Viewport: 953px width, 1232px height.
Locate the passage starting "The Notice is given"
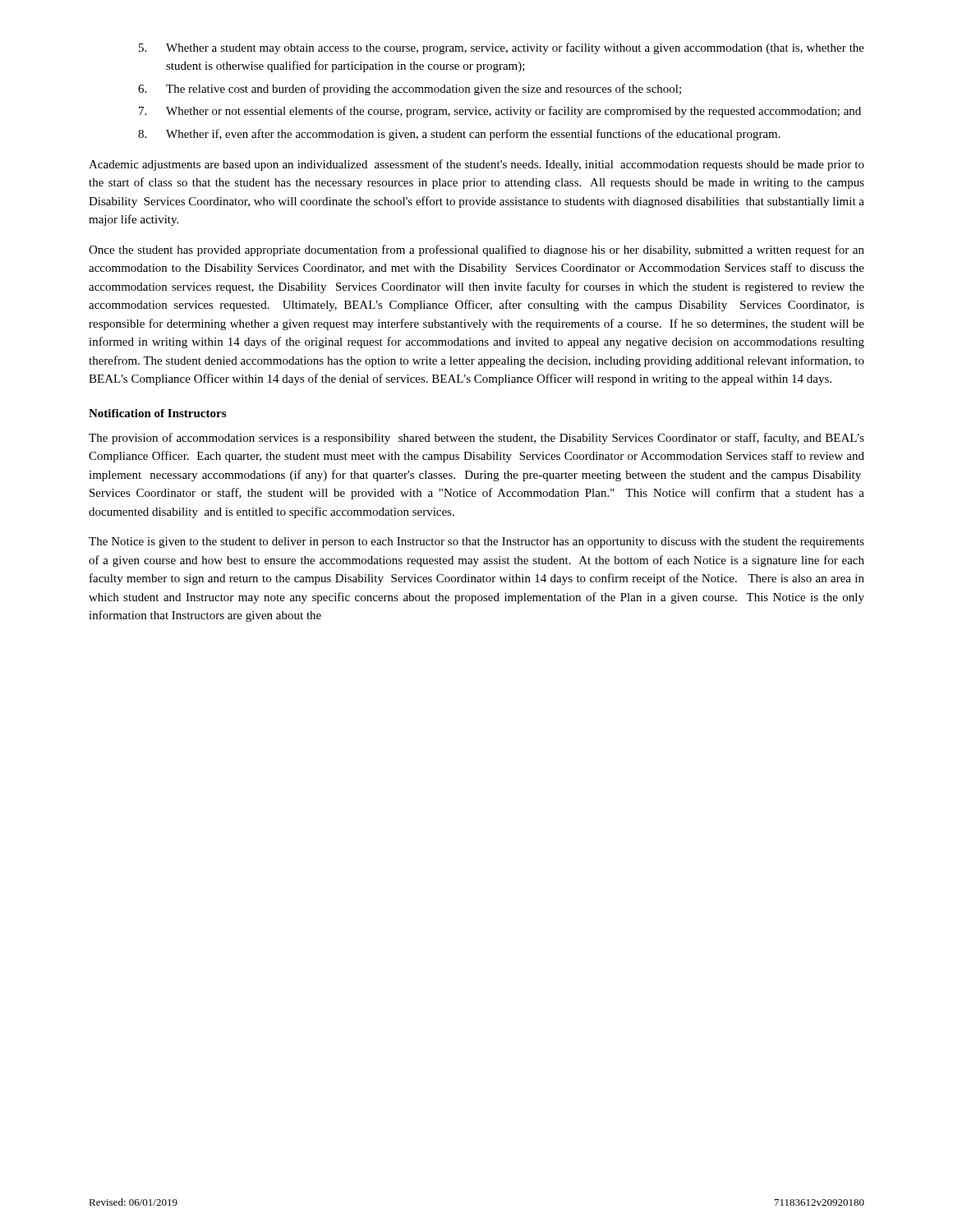pyautogui.click(x=476, y=578)
